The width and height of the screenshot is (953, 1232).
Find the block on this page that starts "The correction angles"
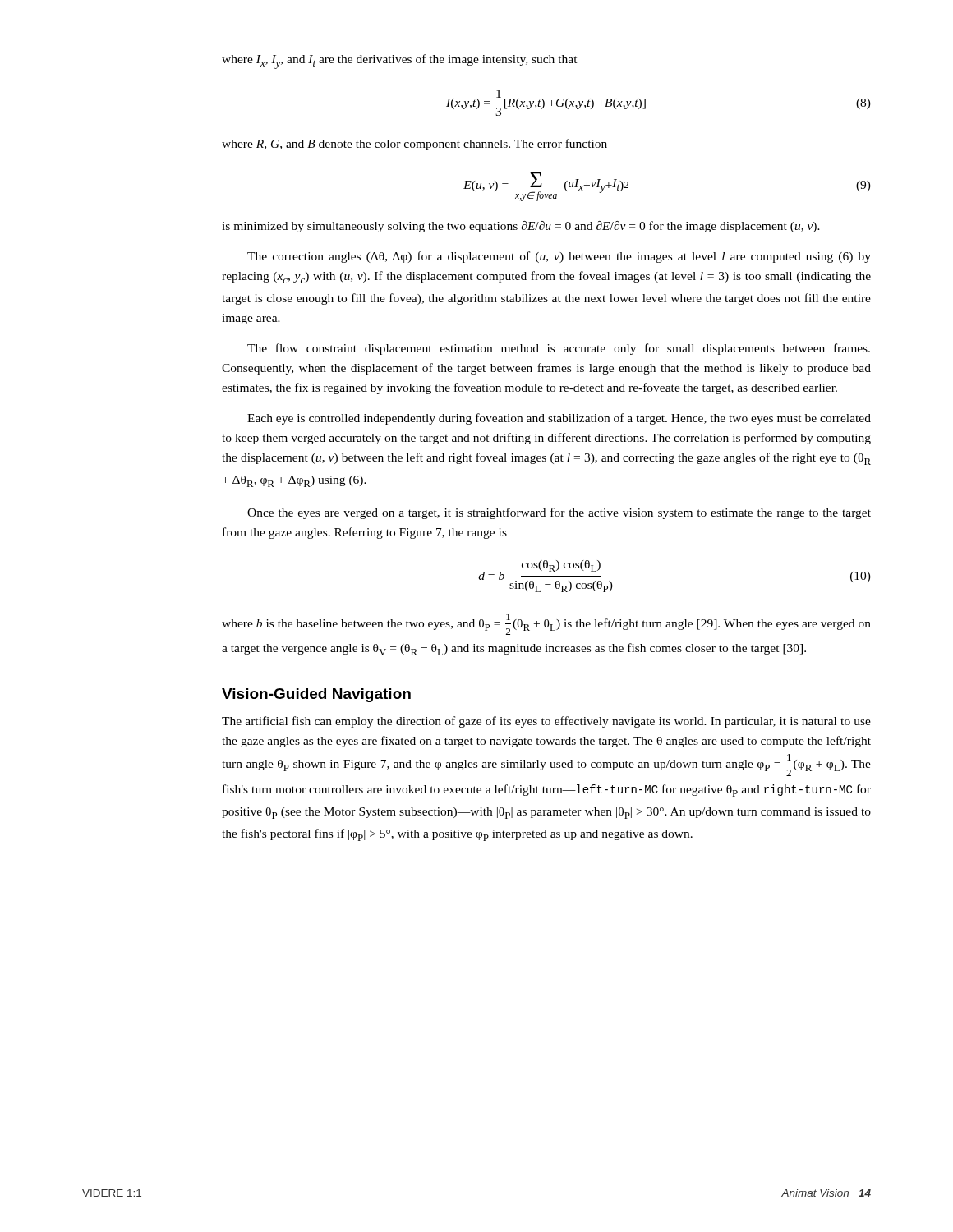click(546, 287)
